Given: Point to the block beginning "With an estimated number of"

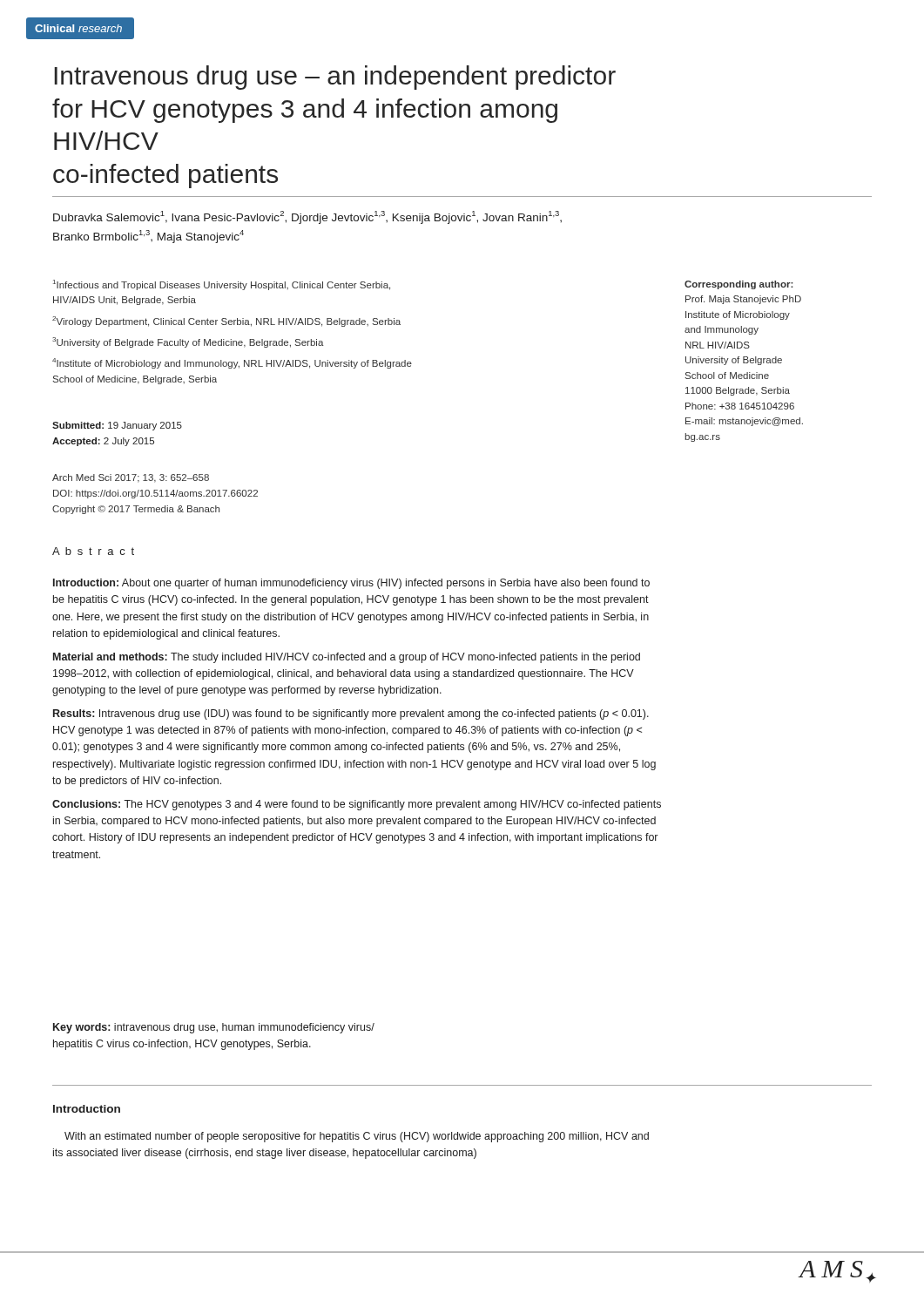Looking at the screenshot, I should point(357,1145).
